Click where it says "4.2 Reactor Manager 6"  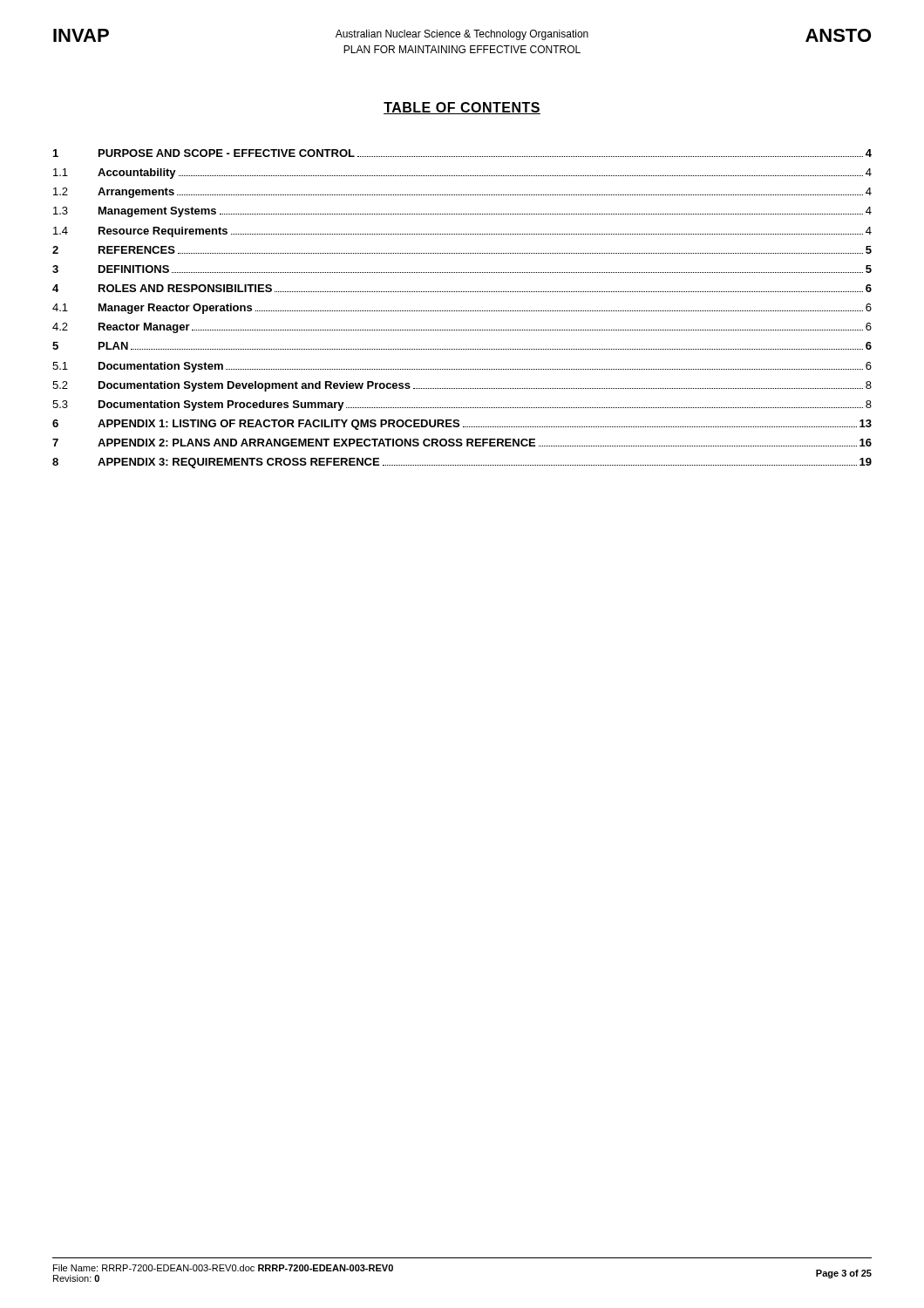[462, 327]
